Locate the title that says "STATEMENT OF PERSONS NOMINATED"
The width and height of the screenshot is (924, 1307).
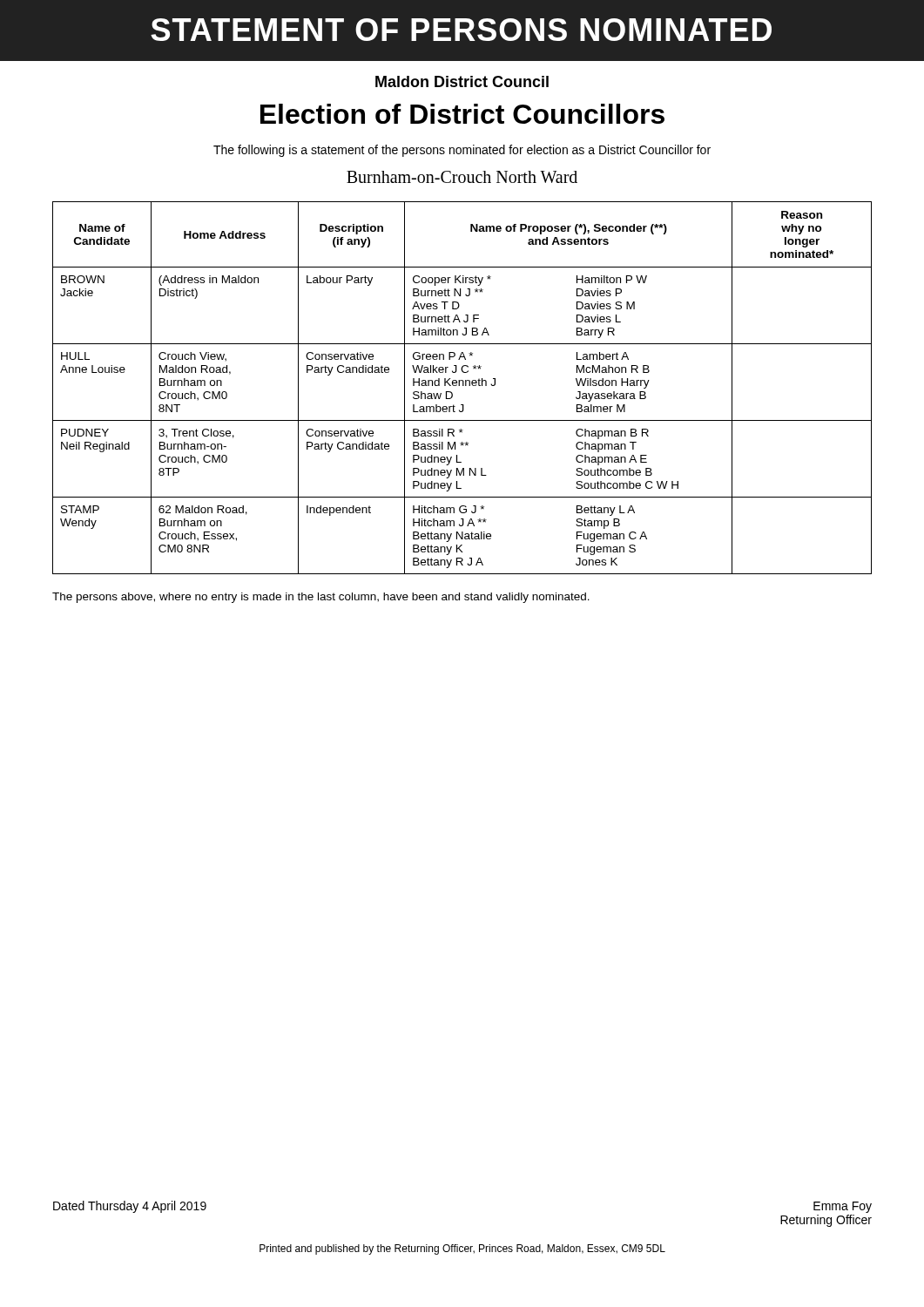point(462,30)
